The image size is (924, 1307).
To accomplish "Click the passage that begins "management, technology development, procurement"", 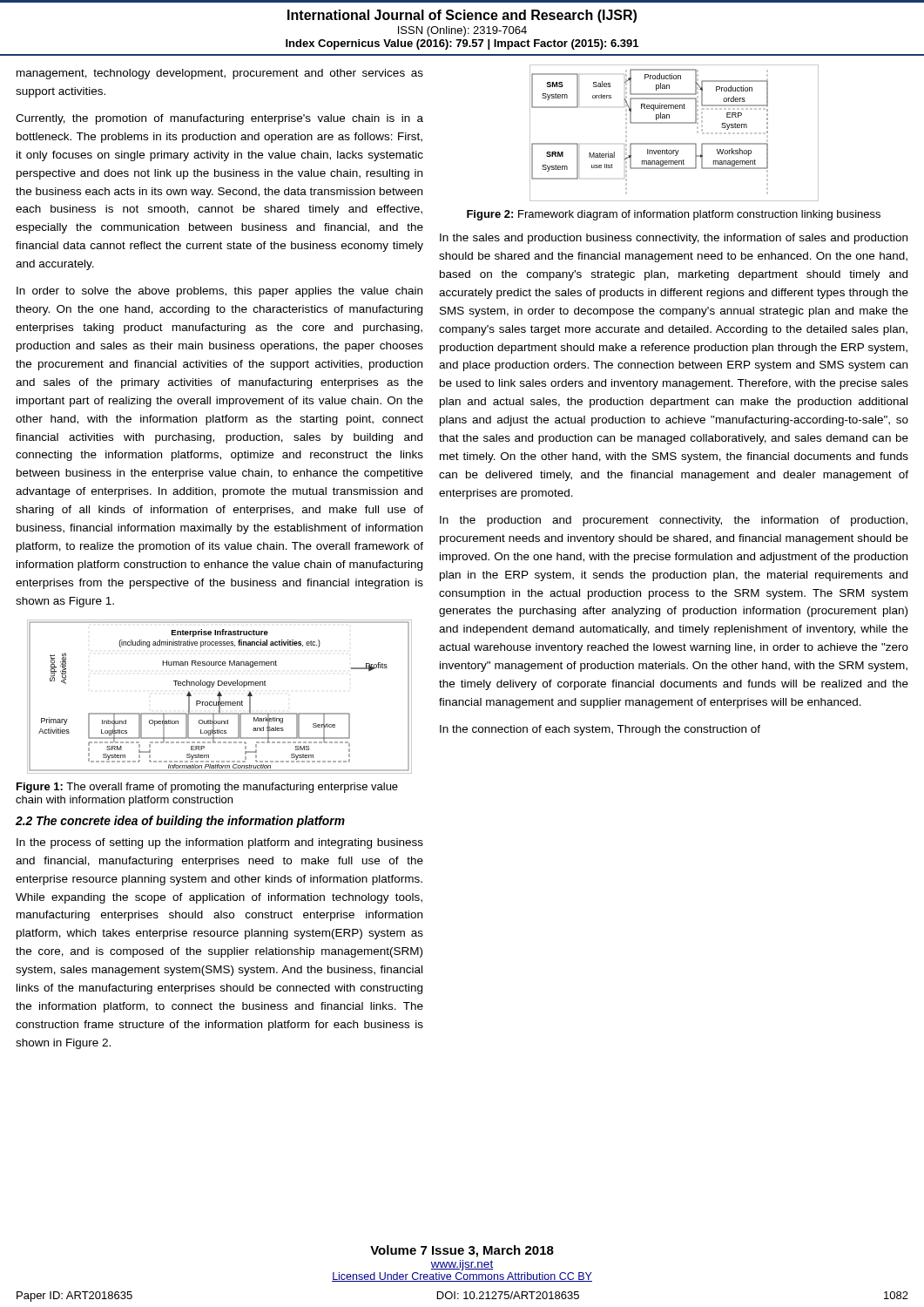I will tap(219, 83).
